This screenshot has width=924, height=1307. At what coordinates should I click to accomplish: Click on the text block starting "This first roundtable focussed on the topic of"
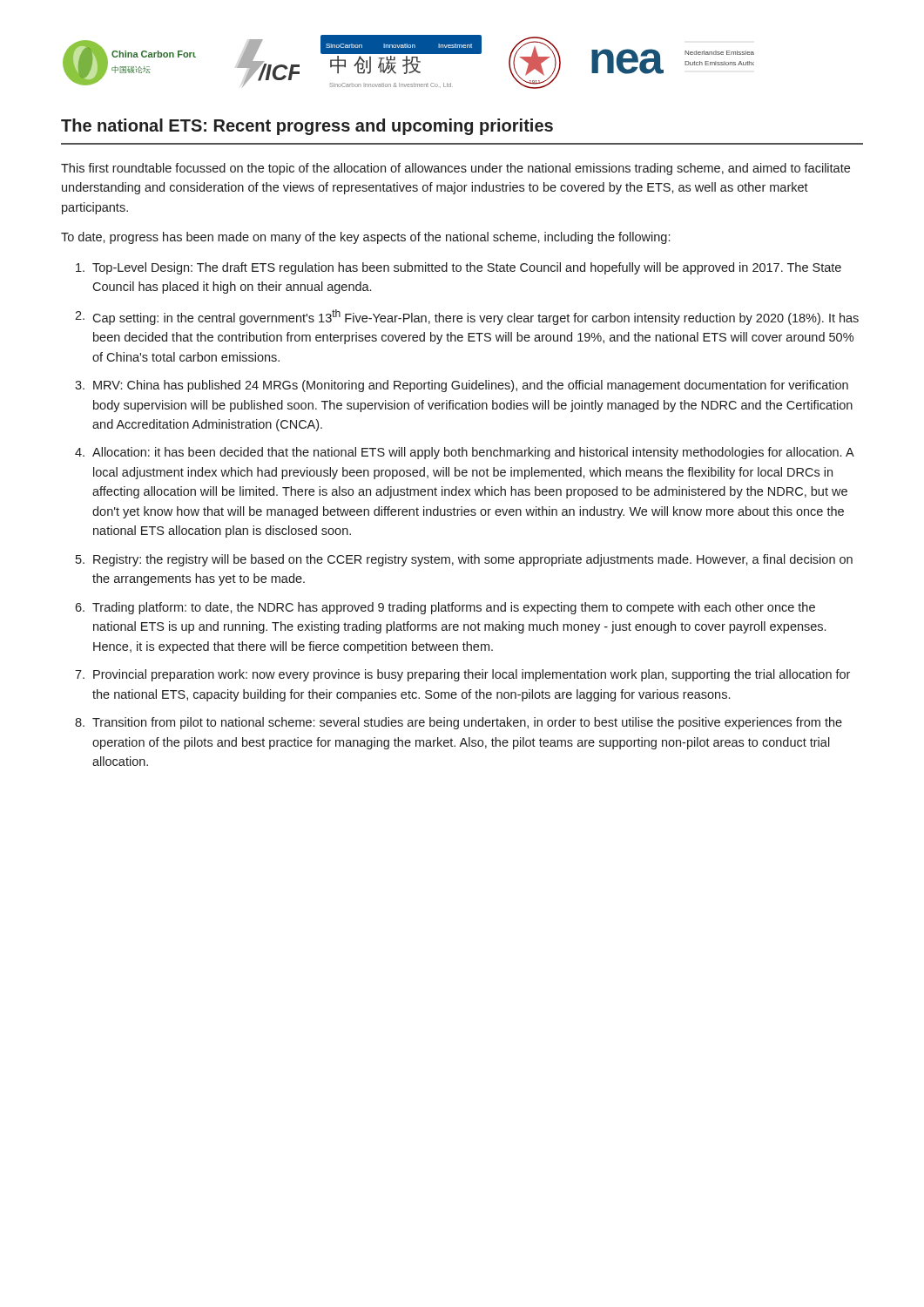pos(456,188)
